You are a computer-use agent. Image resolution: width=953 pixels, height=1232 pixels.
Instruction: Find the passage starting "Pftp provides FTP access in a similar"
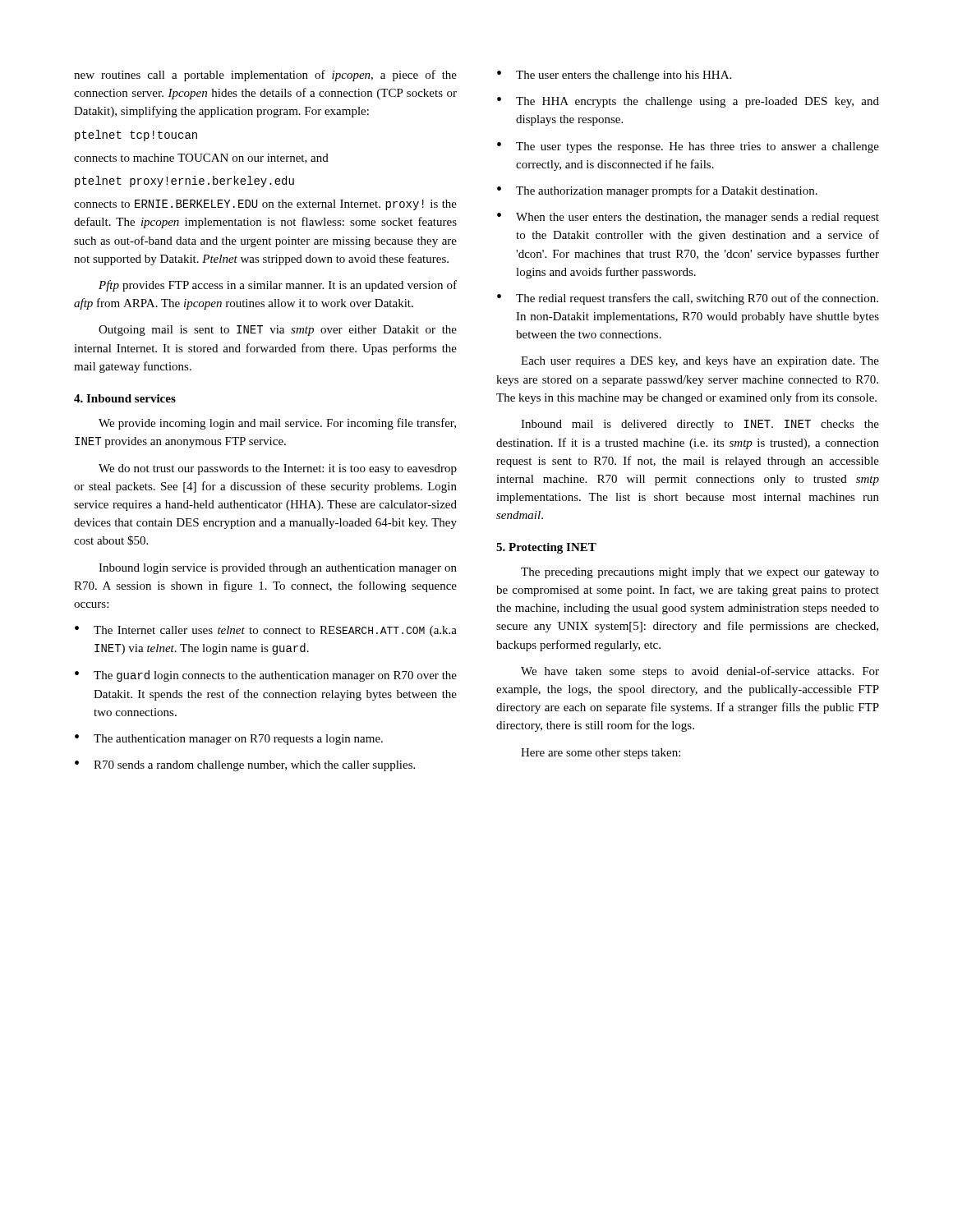(x=265, y=294)
